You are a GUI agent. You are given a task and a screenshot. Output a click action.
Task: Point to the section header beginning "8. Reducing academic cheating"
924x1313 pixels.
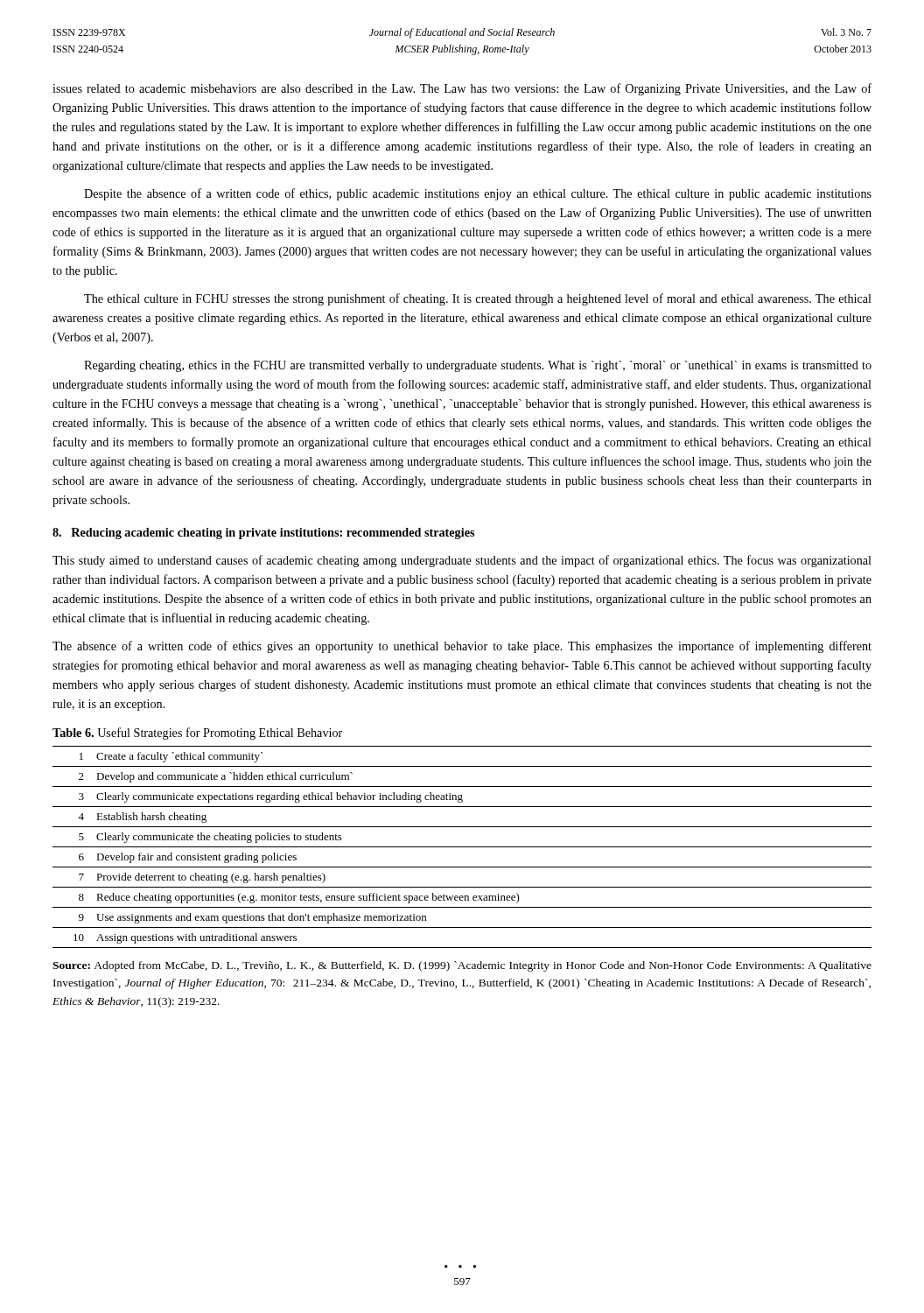pos(264,532)
